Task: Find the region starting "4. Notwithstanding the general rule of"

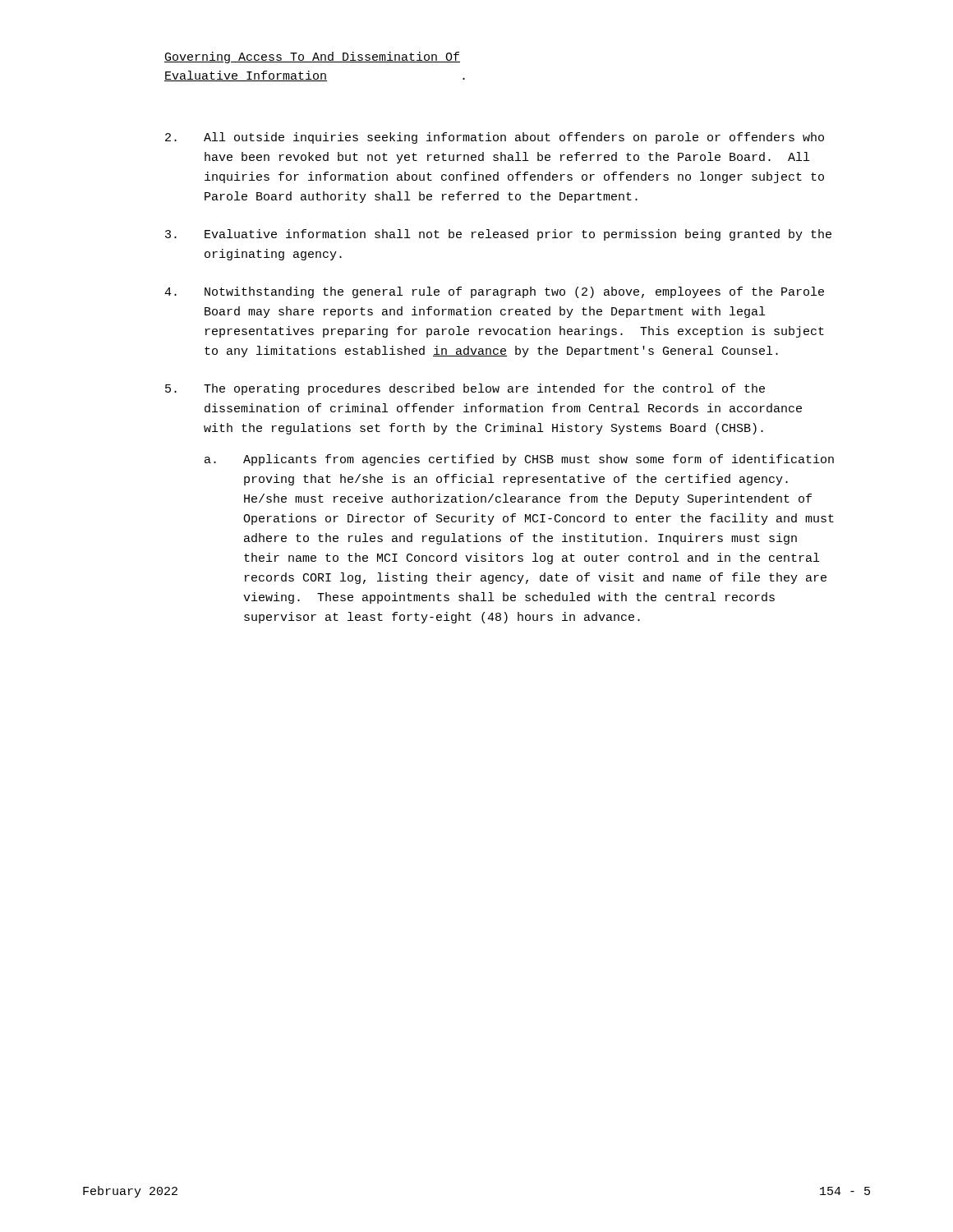Action: click(501, 323)
